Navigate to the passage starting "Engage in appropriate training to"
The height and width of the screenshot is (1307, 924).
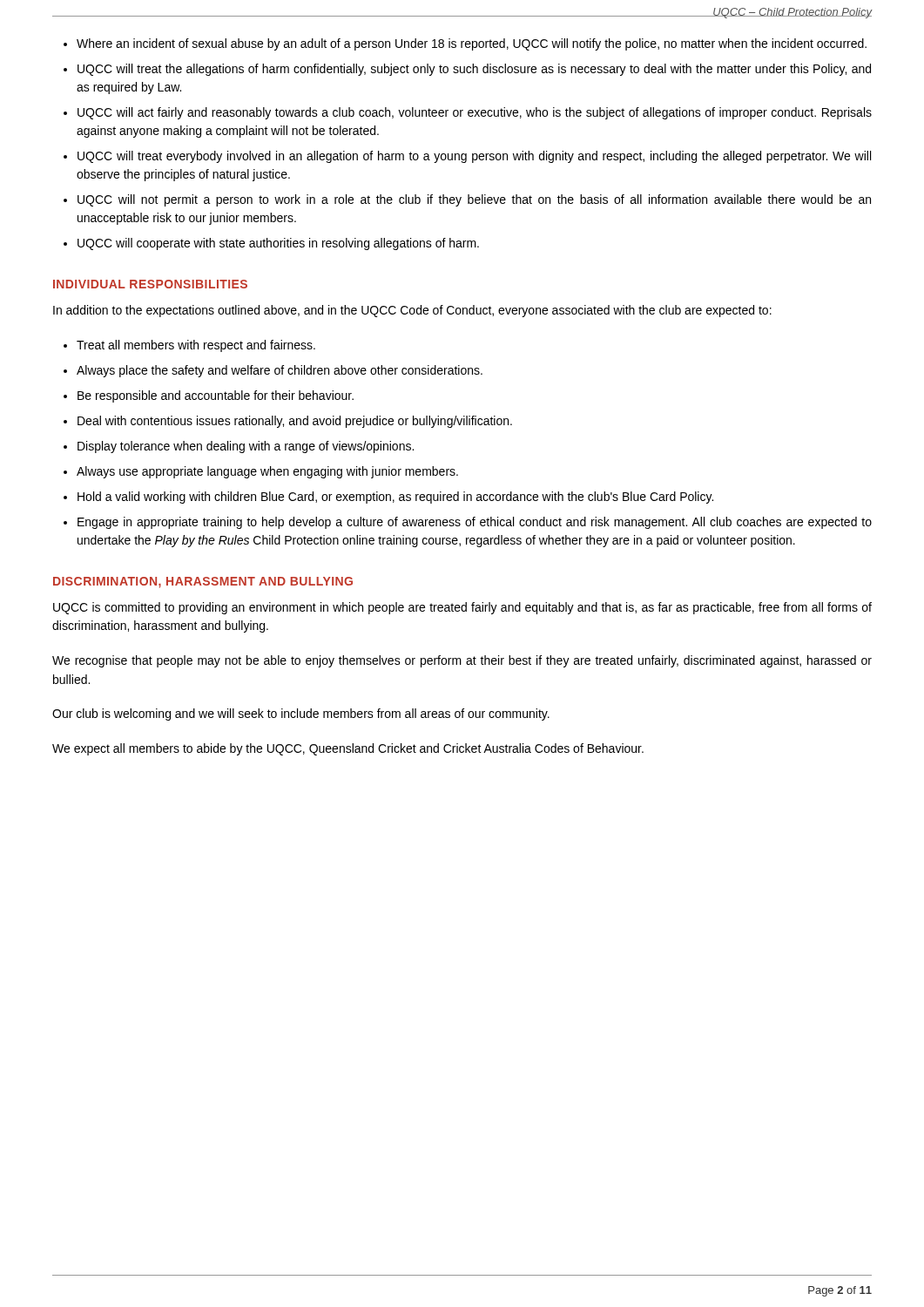click(474, 531)
